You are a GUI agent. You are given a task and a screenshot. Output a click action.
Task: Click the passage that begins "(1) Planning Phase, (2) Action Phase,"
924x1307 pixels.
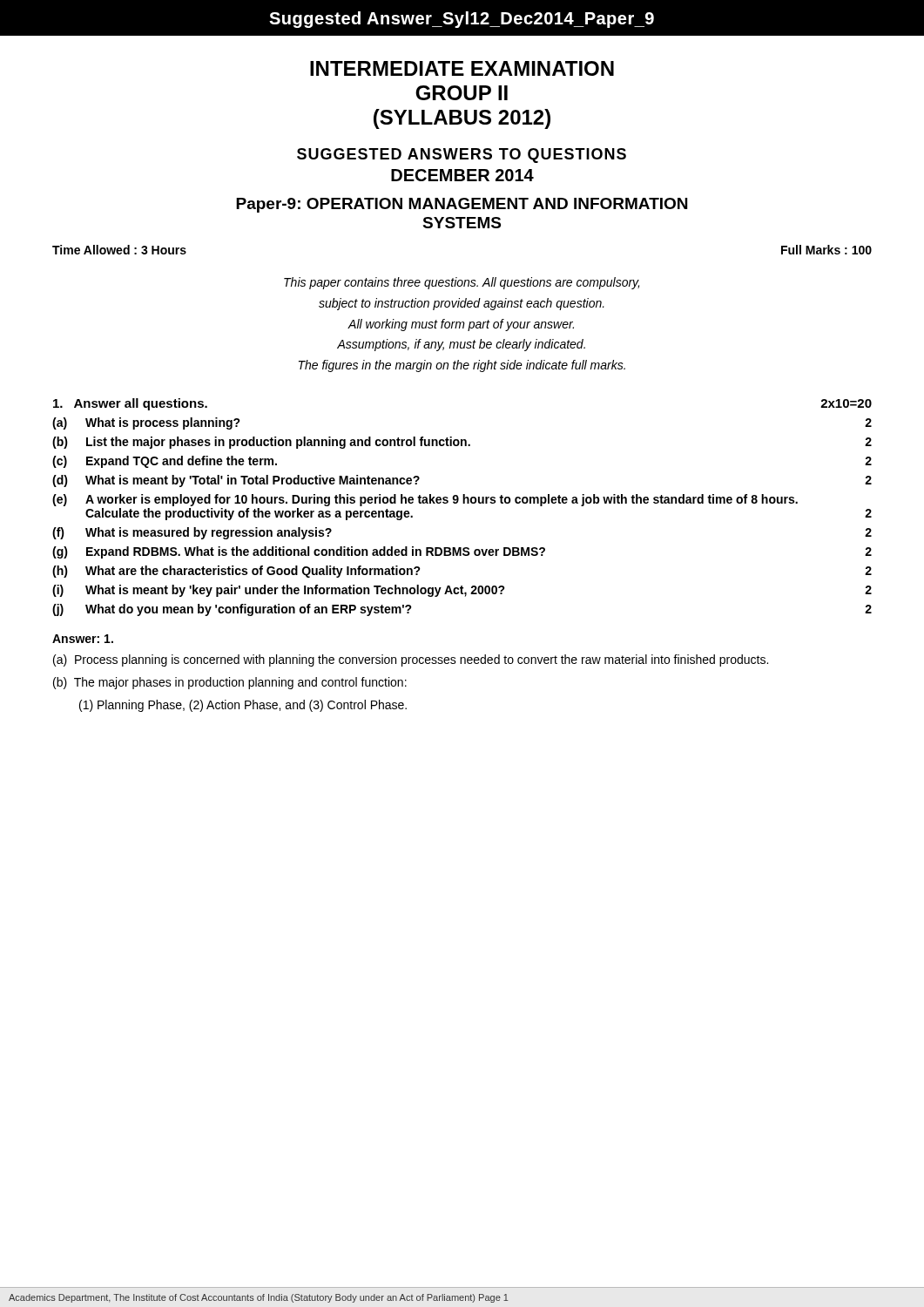click(243, 705)
